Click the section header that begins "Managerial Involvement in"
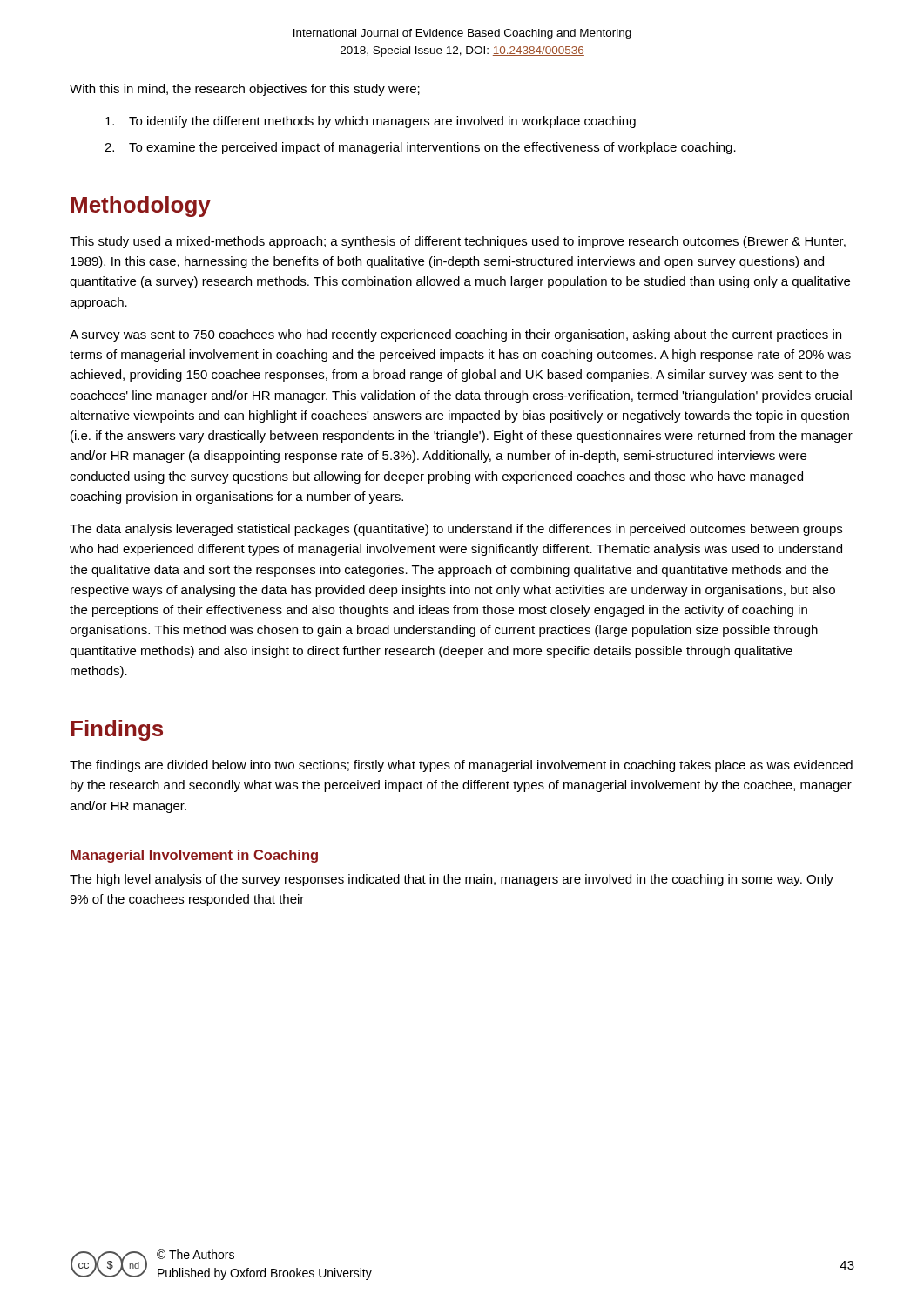 click(194, 855)
